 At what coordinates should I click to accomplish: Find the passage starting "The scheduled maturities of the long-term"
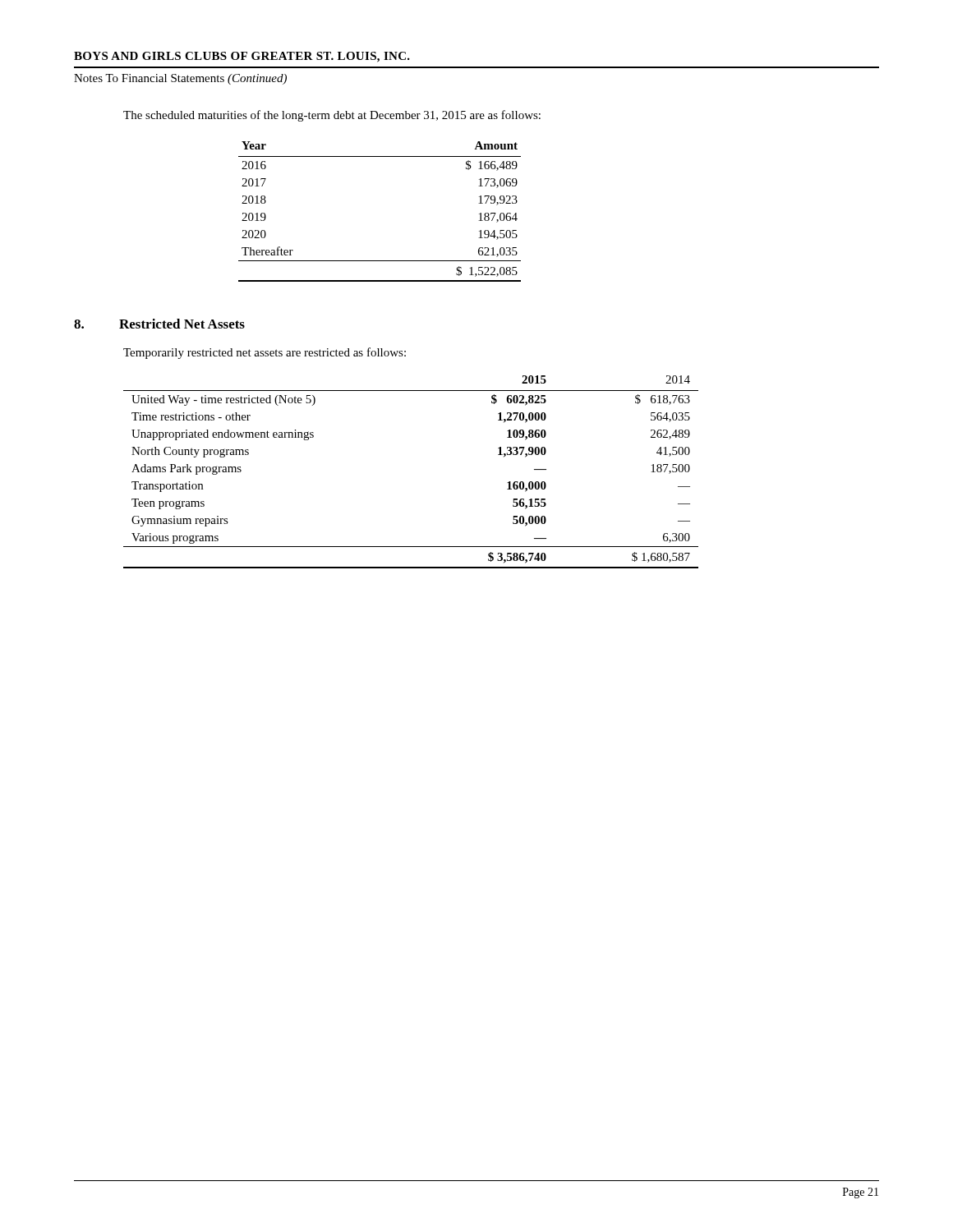(332, 115)
